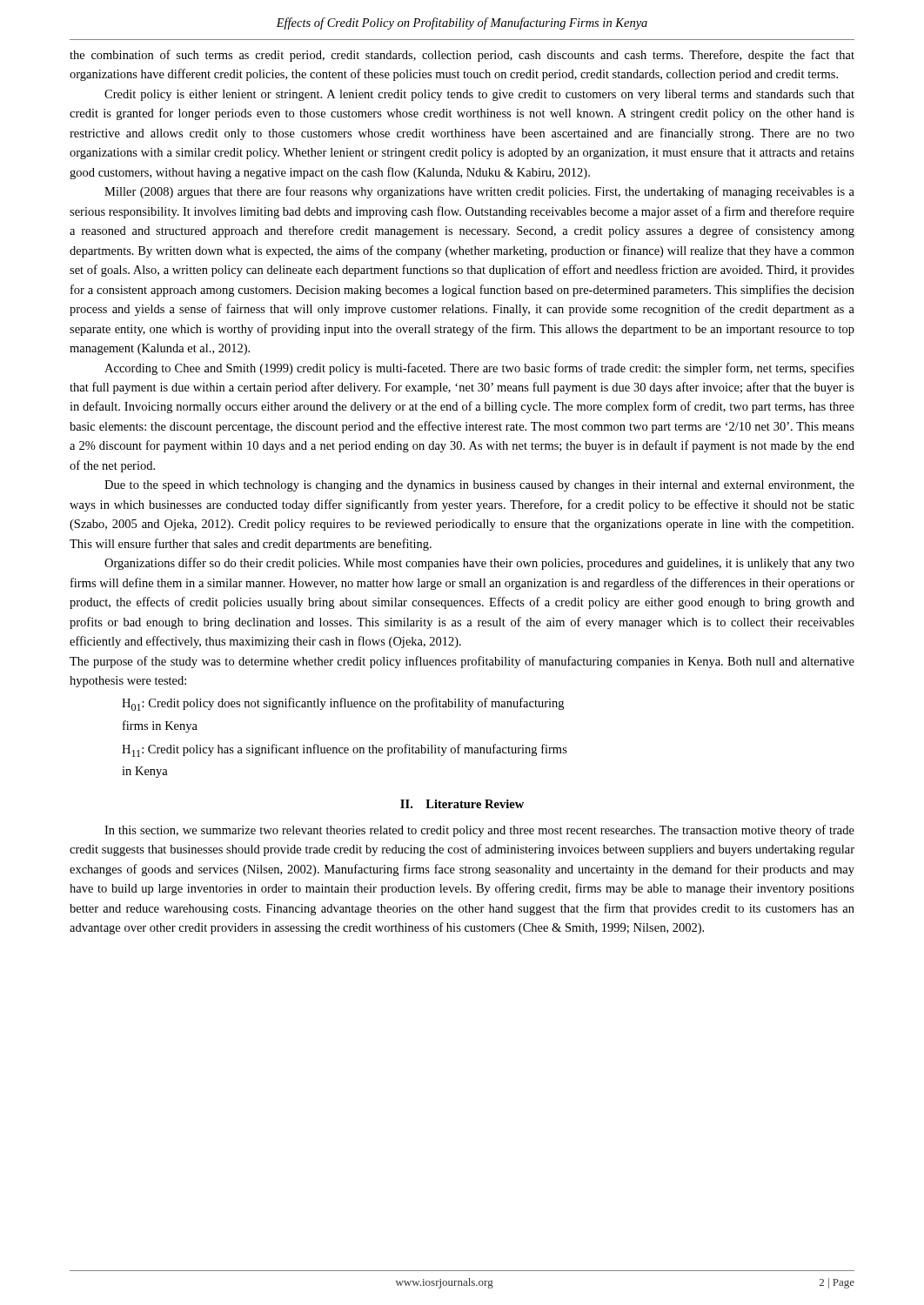Locate the passage starting "H01: Credit policy does not significantly"

pyautogui.click(x=343, y=714)
